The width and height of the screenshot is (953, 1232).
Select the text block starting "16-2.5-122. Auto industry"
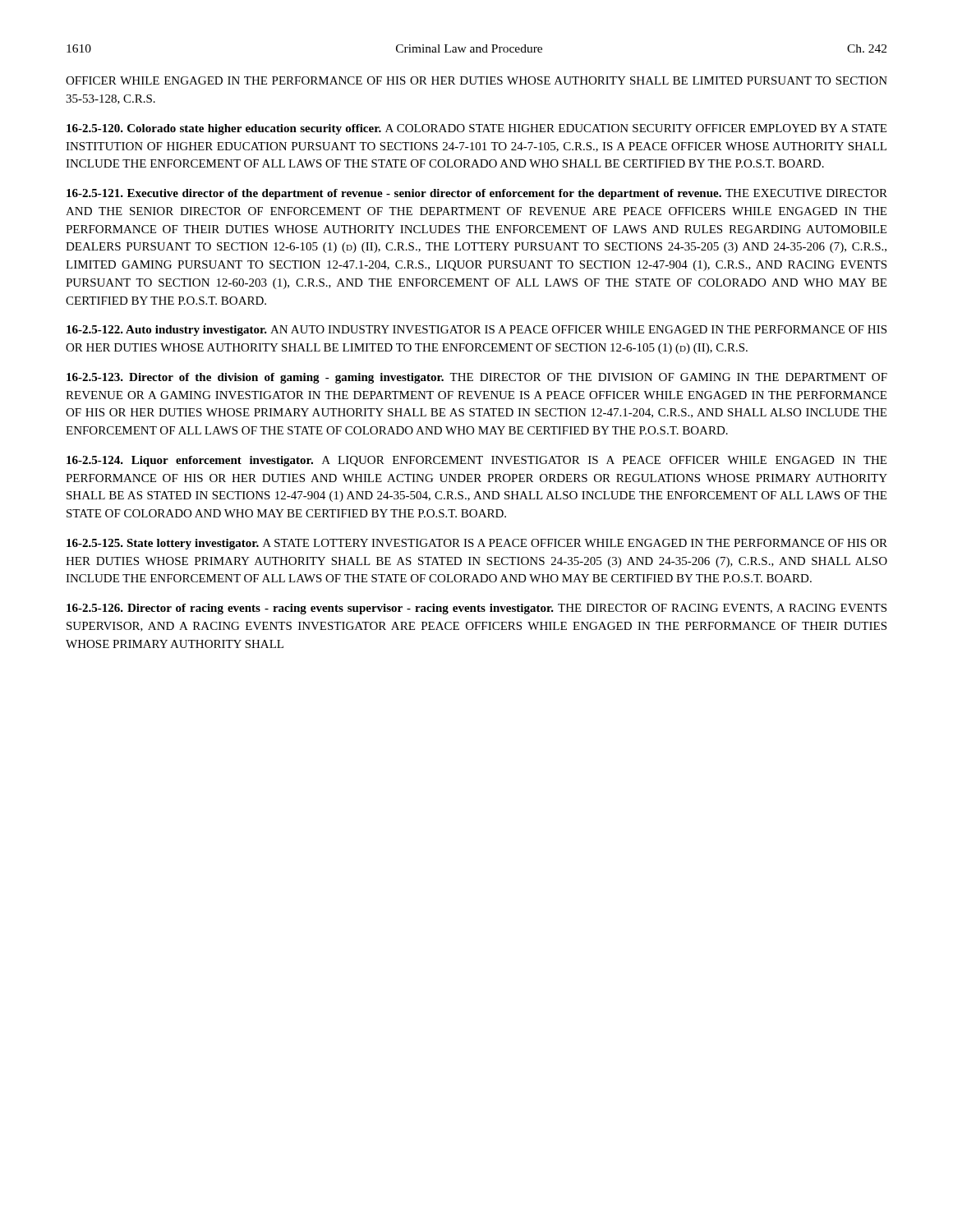point(476,339)
